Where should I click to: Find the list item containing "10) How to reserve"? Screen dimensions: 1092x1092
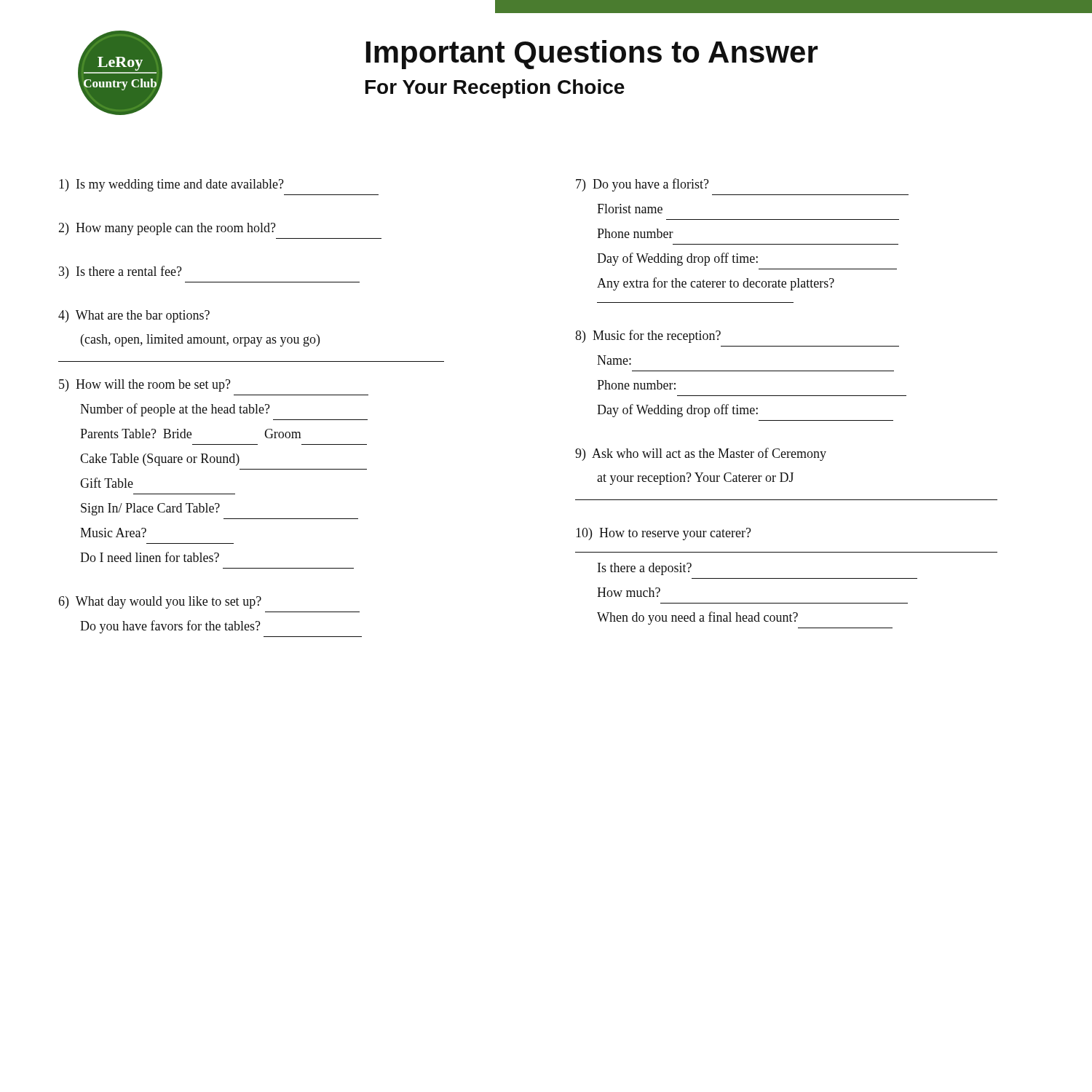[812, 576]
